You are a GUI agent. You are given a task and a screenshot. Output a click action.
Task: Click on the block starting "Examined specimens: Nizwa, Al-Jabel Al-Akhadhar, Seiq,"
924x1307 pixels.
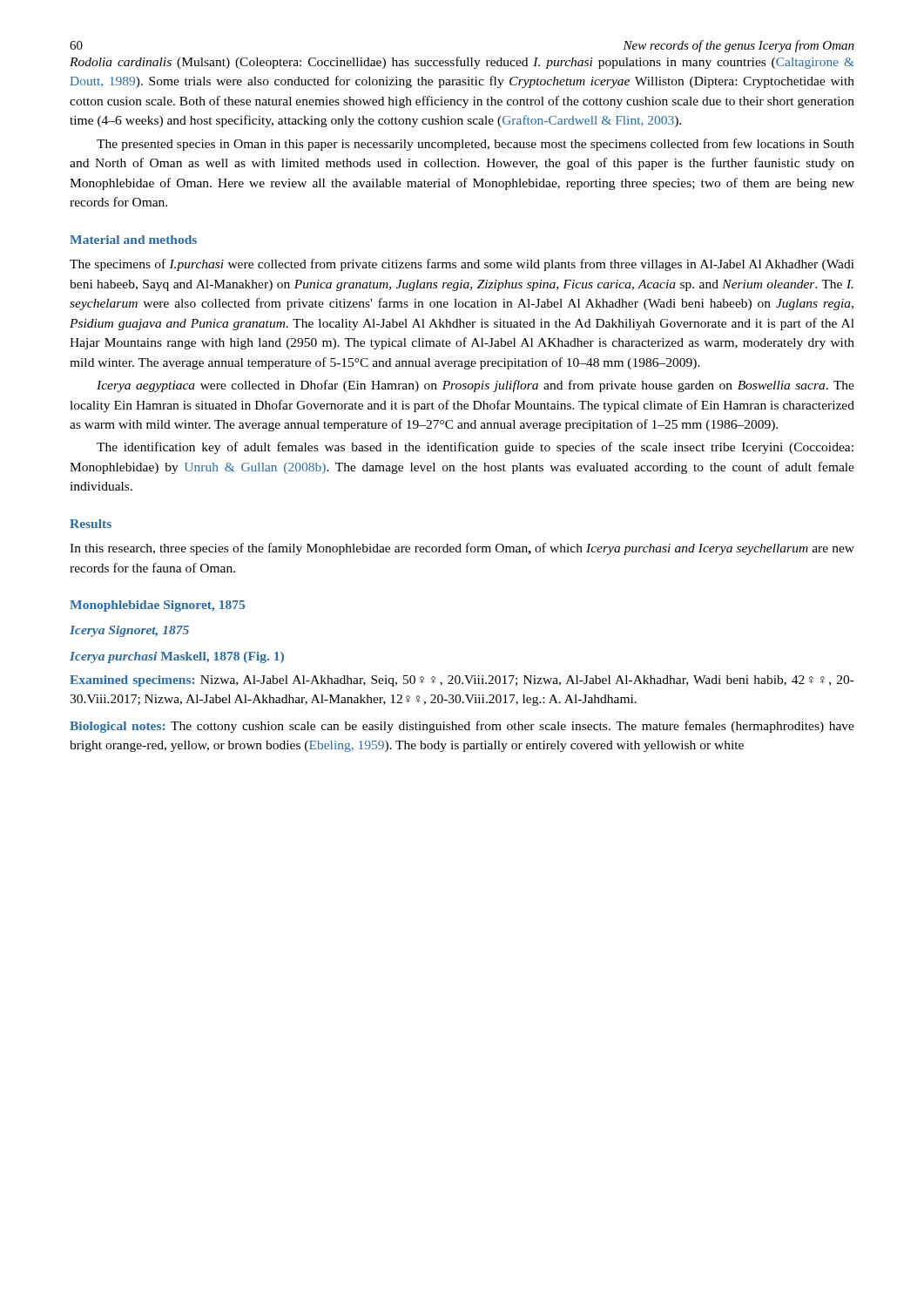[462, 689]
